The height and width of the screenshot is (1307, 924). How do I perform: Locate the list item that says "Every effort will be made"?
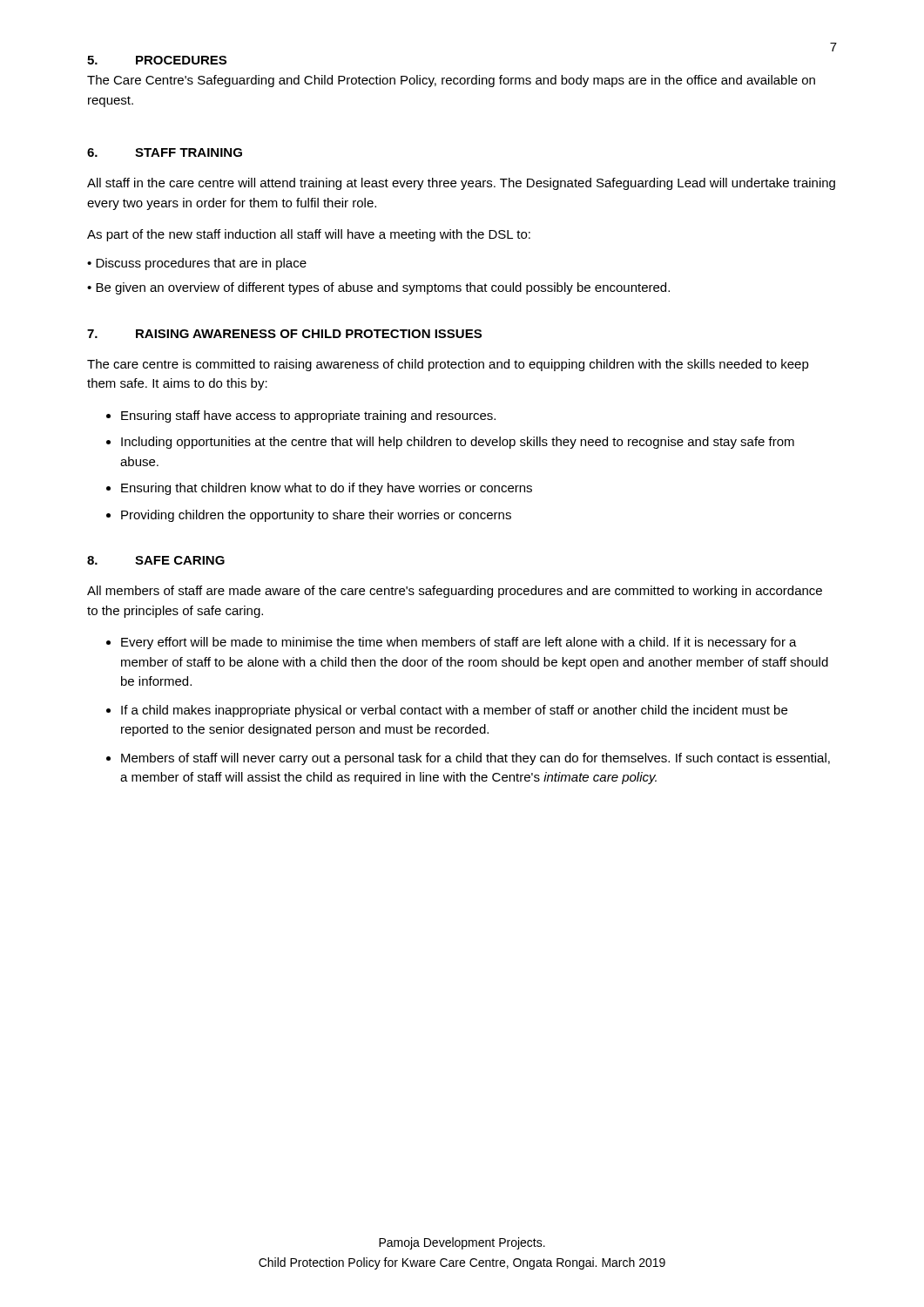click(474, 661)
